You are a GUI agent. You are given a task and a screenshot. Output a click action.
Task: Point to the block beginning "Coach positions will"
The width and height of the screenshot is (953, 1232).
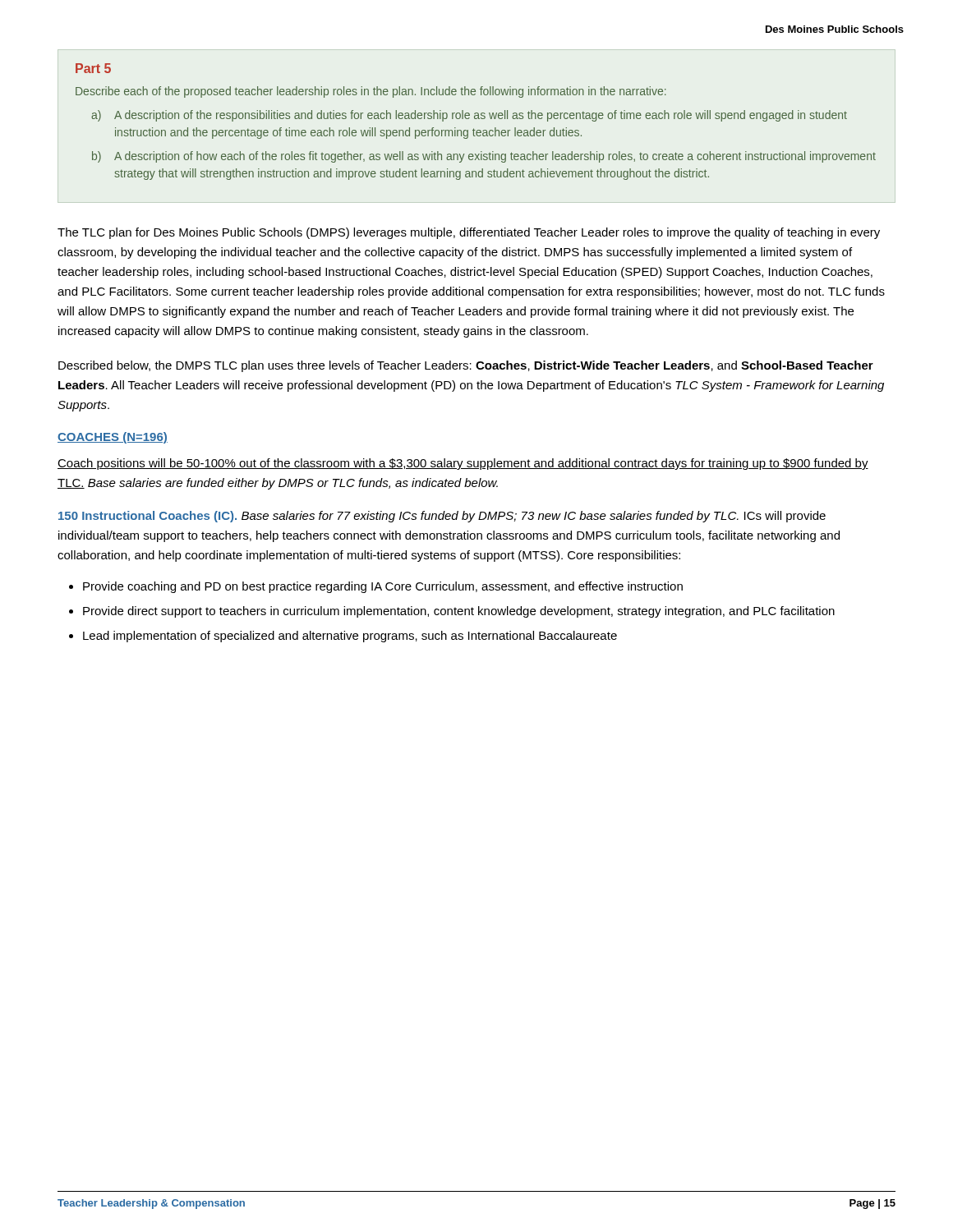(463, 473)
